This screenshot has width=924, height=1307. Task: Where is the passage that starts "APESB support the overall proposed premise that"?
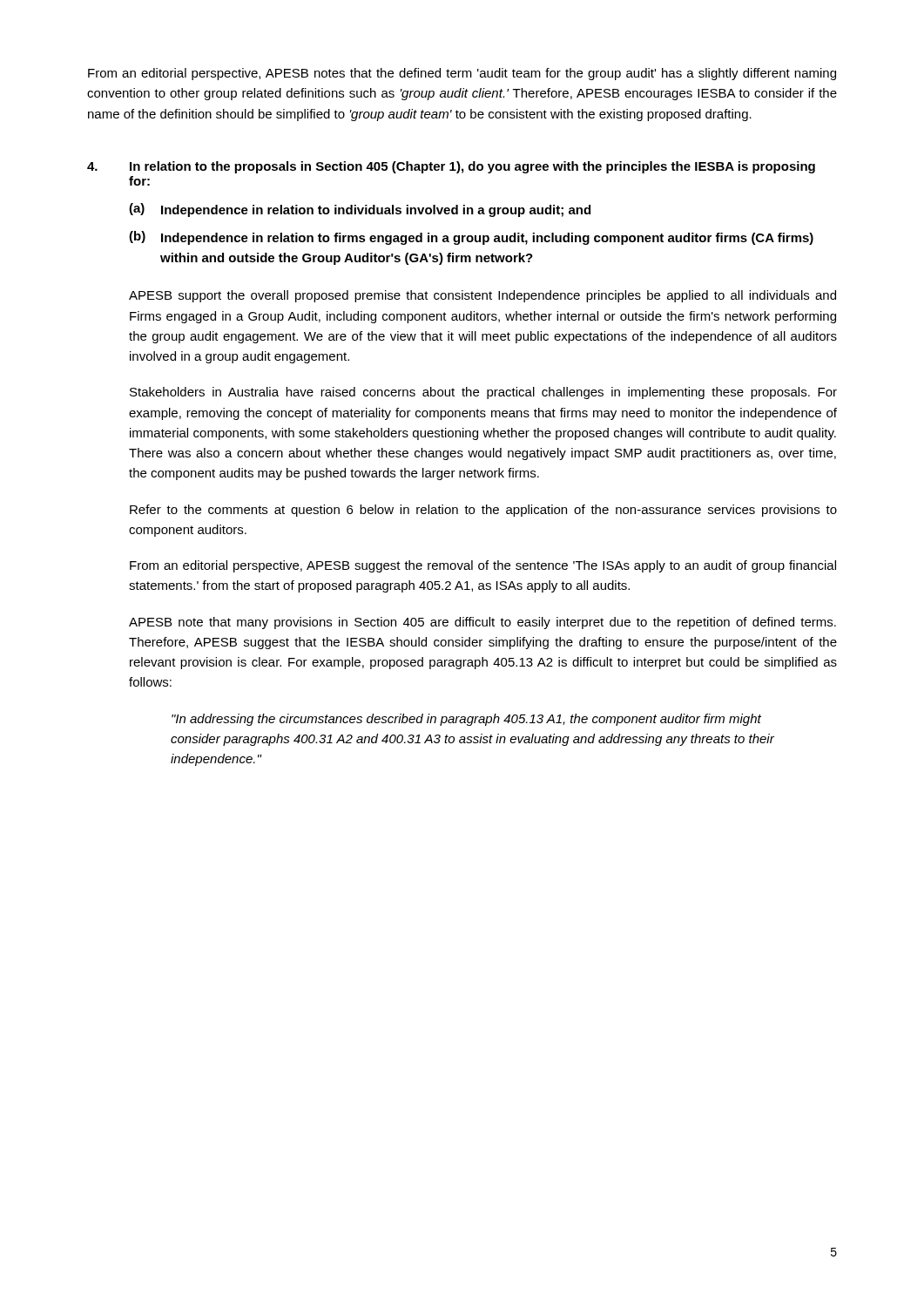click(483, 326)
